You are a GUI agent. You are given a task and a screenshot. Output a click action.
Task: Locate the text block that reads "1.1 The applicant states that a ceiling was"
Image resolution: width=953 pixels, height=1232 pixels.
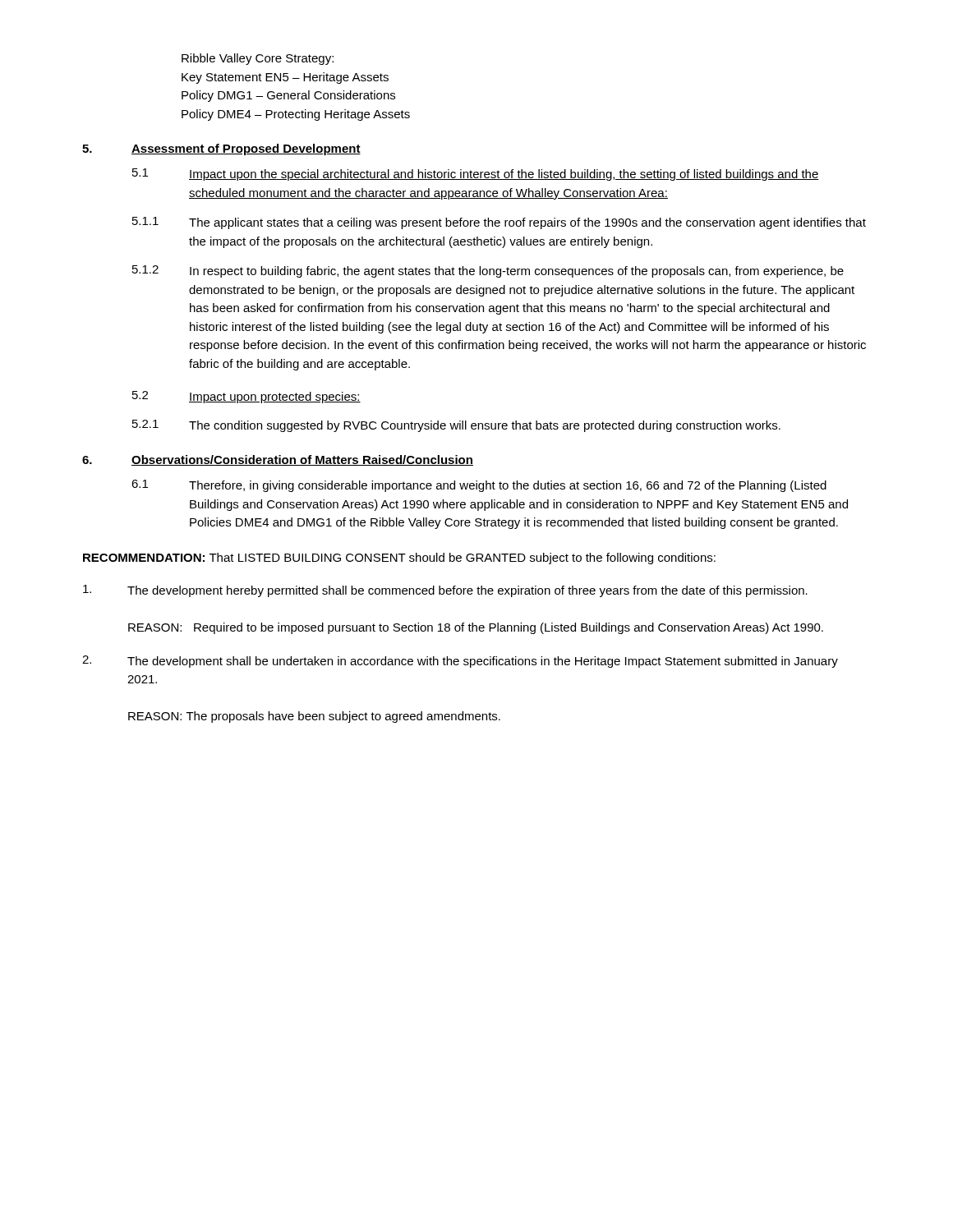coord(501,232)
